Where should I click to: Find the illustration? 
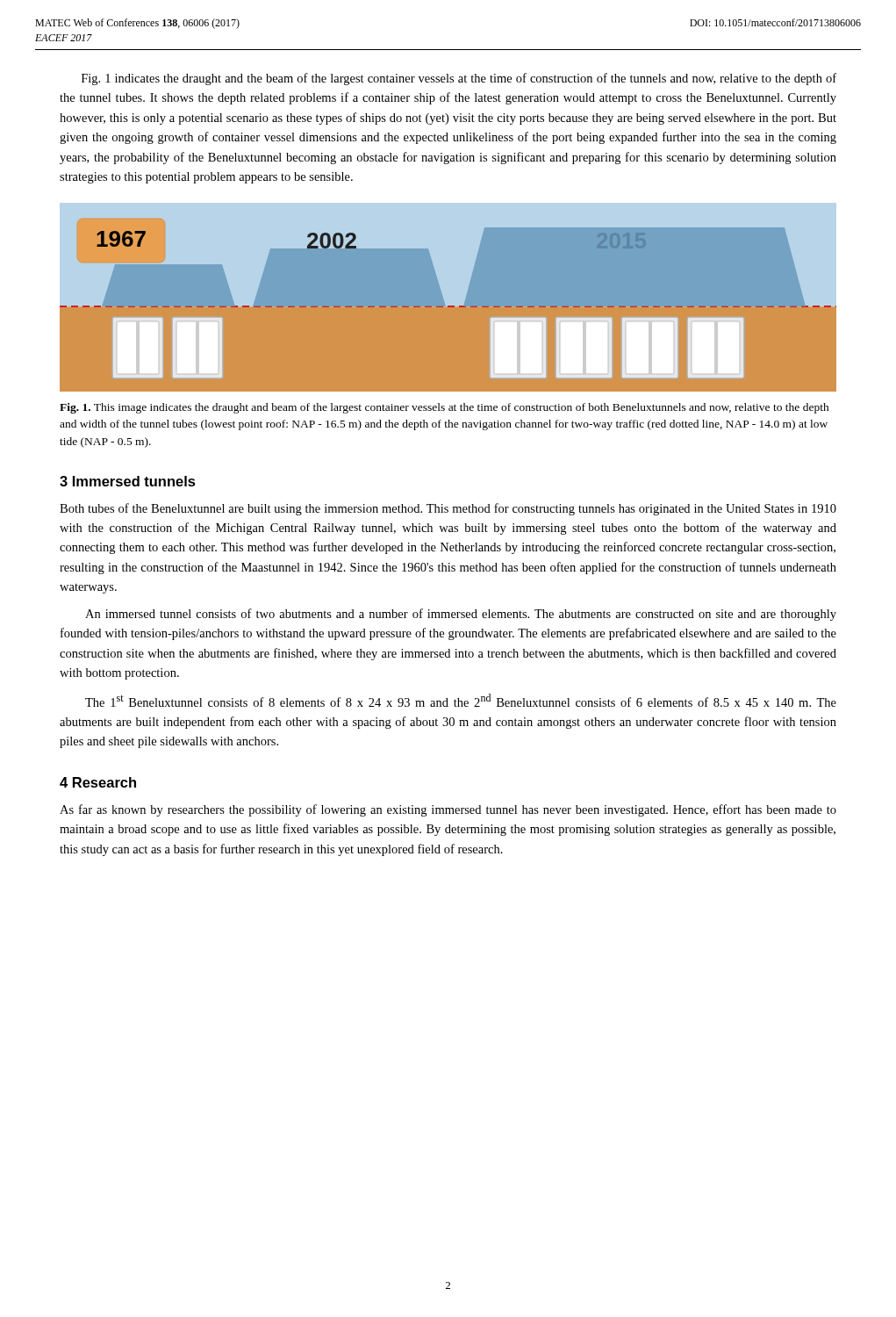pyautogui.click(x=448, y=297)
